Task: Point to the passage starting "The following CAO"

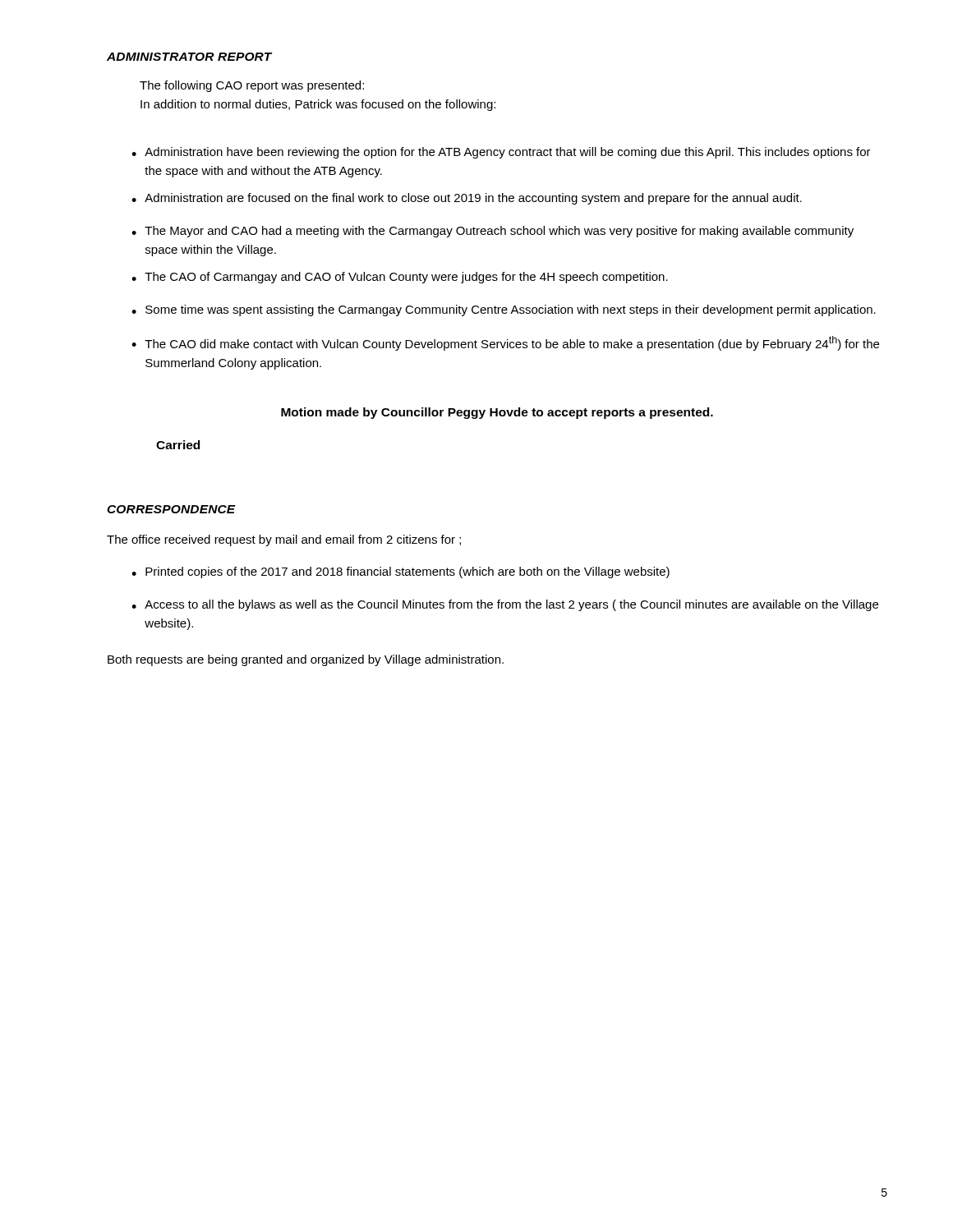Action: (318, 95)
